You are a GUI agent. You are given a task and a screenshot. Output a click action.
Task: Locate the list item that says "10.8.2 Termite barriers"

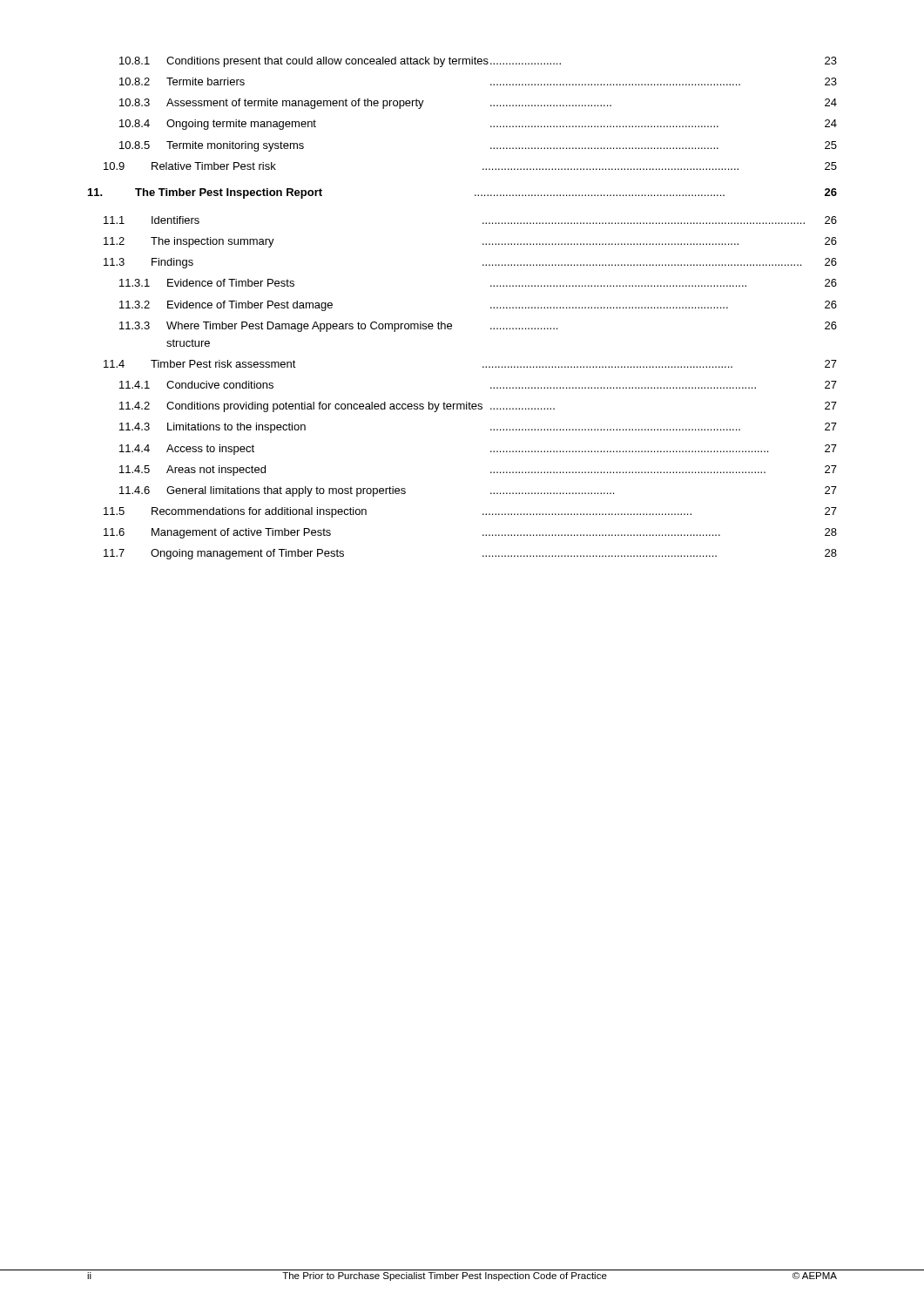137,81
